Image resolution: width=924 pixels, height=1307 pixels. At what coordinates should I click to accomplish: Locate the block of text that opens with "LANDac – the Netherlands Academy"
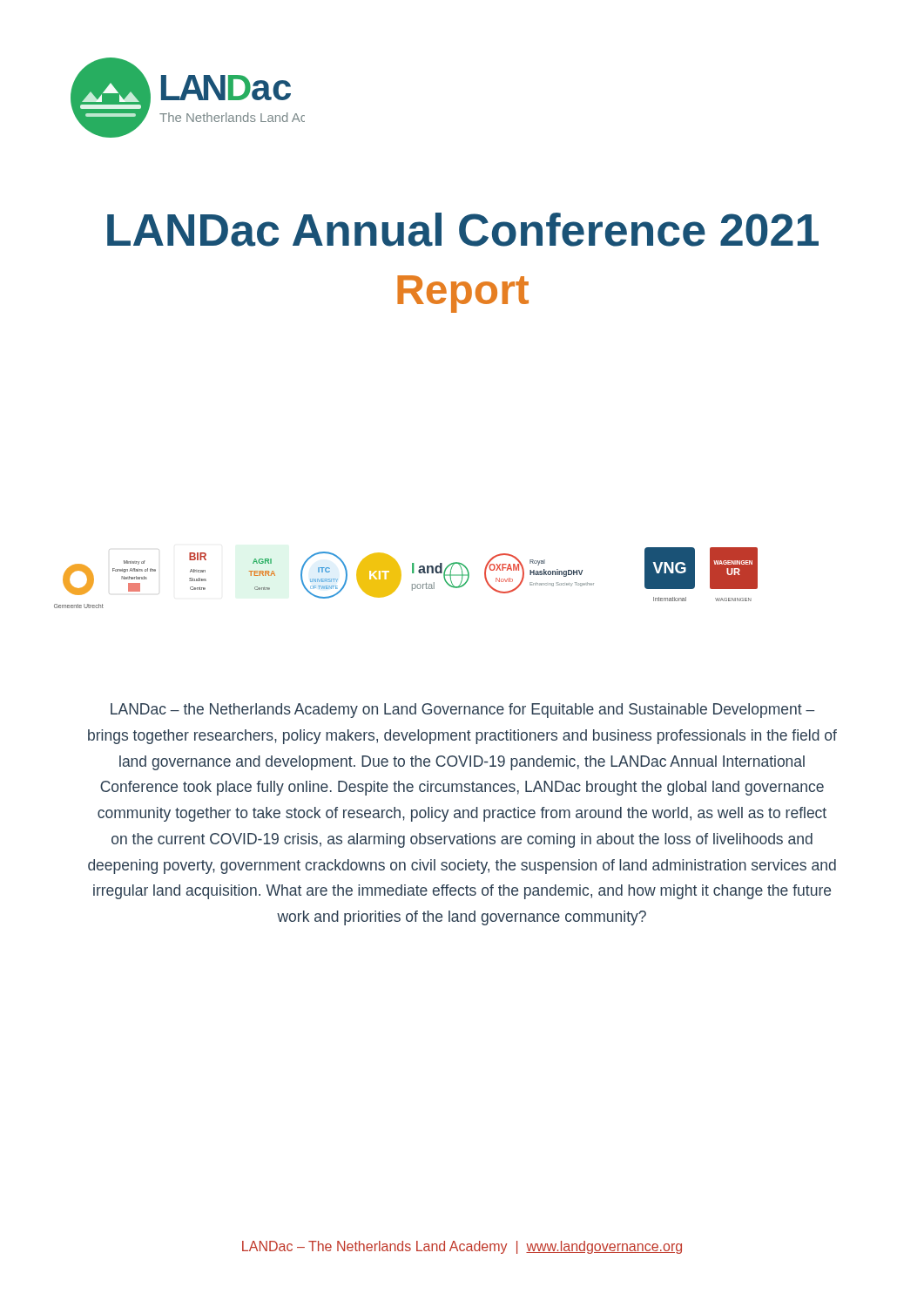(x=462, y=813)
